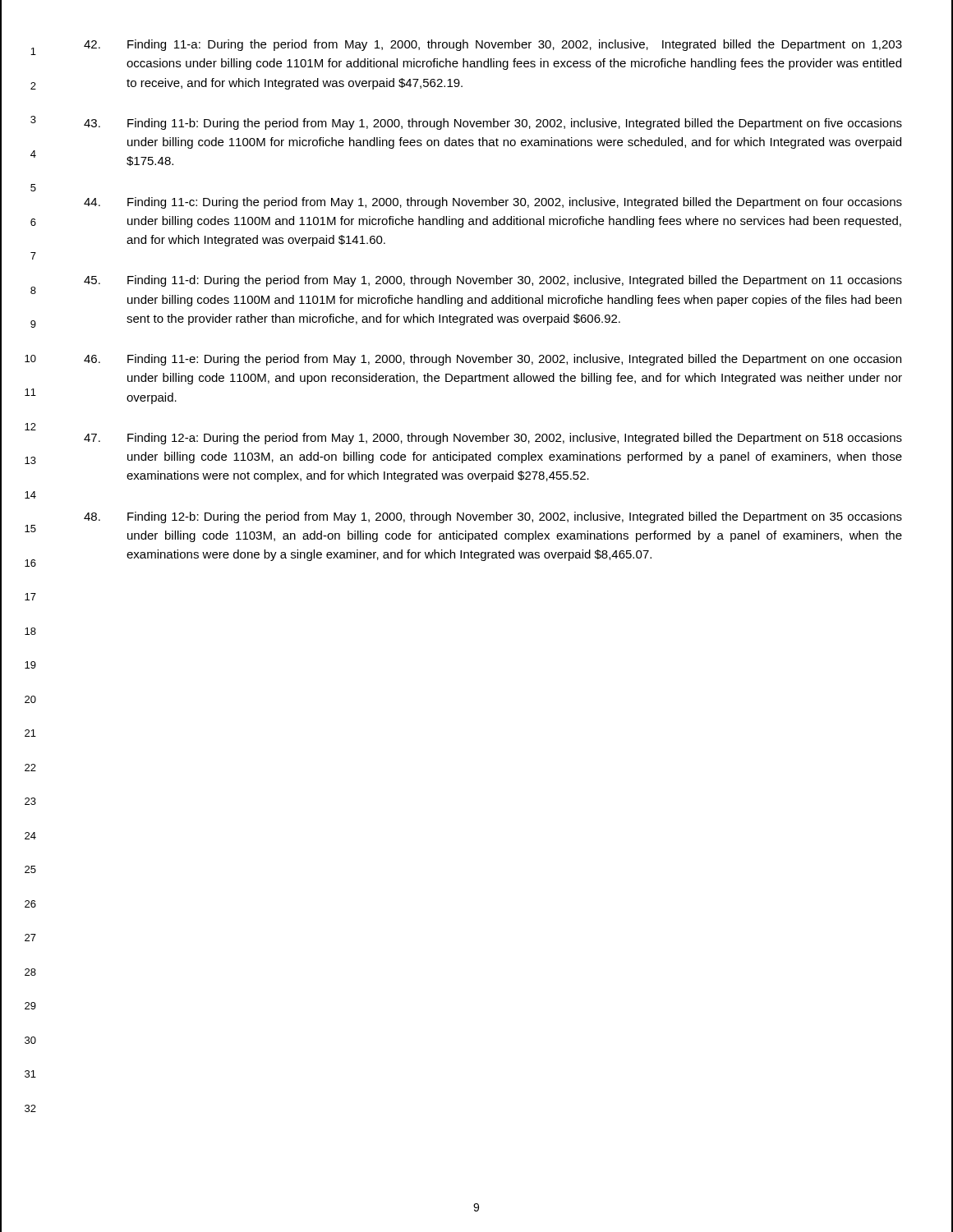953x1232 pixels.
Task: Select the list item that says "43. Finding 11-b: During the"
Action: (493, 142)
